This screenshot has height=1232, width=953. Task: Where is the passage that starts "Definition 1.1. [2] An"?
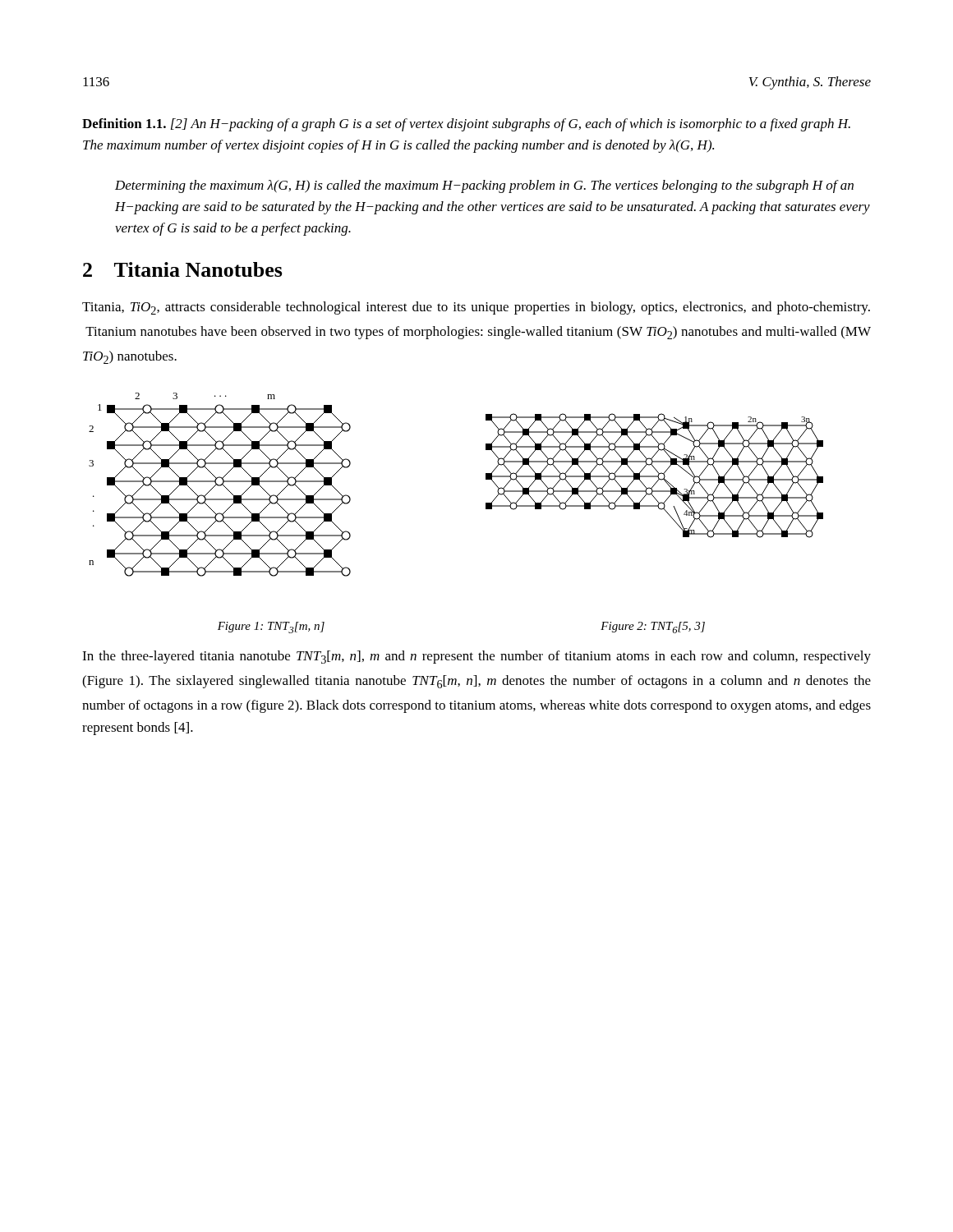point(476,135)
